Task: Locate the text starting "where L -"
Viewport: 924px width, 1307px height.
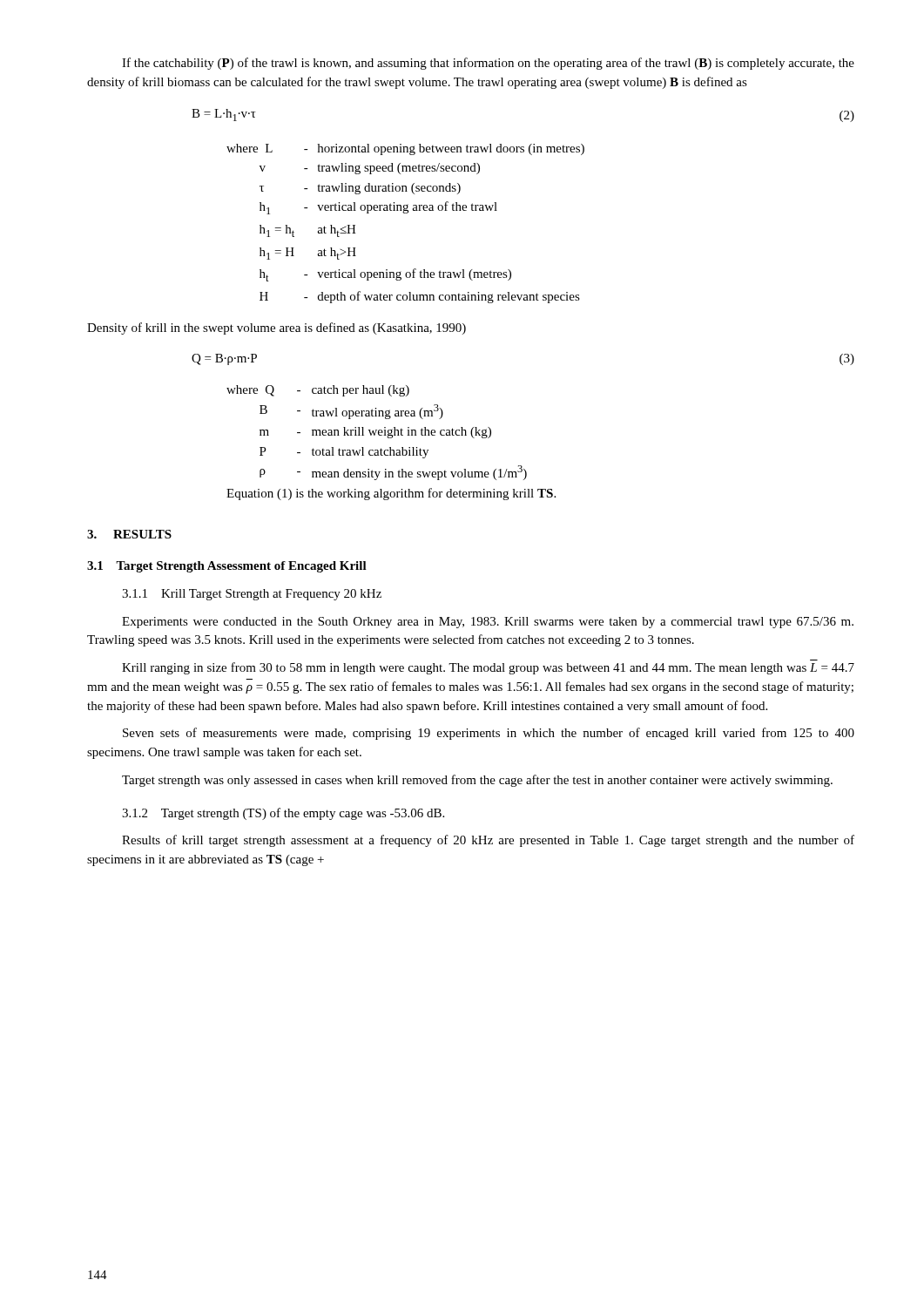Action: pyautogui.click(x=408, y=222)
